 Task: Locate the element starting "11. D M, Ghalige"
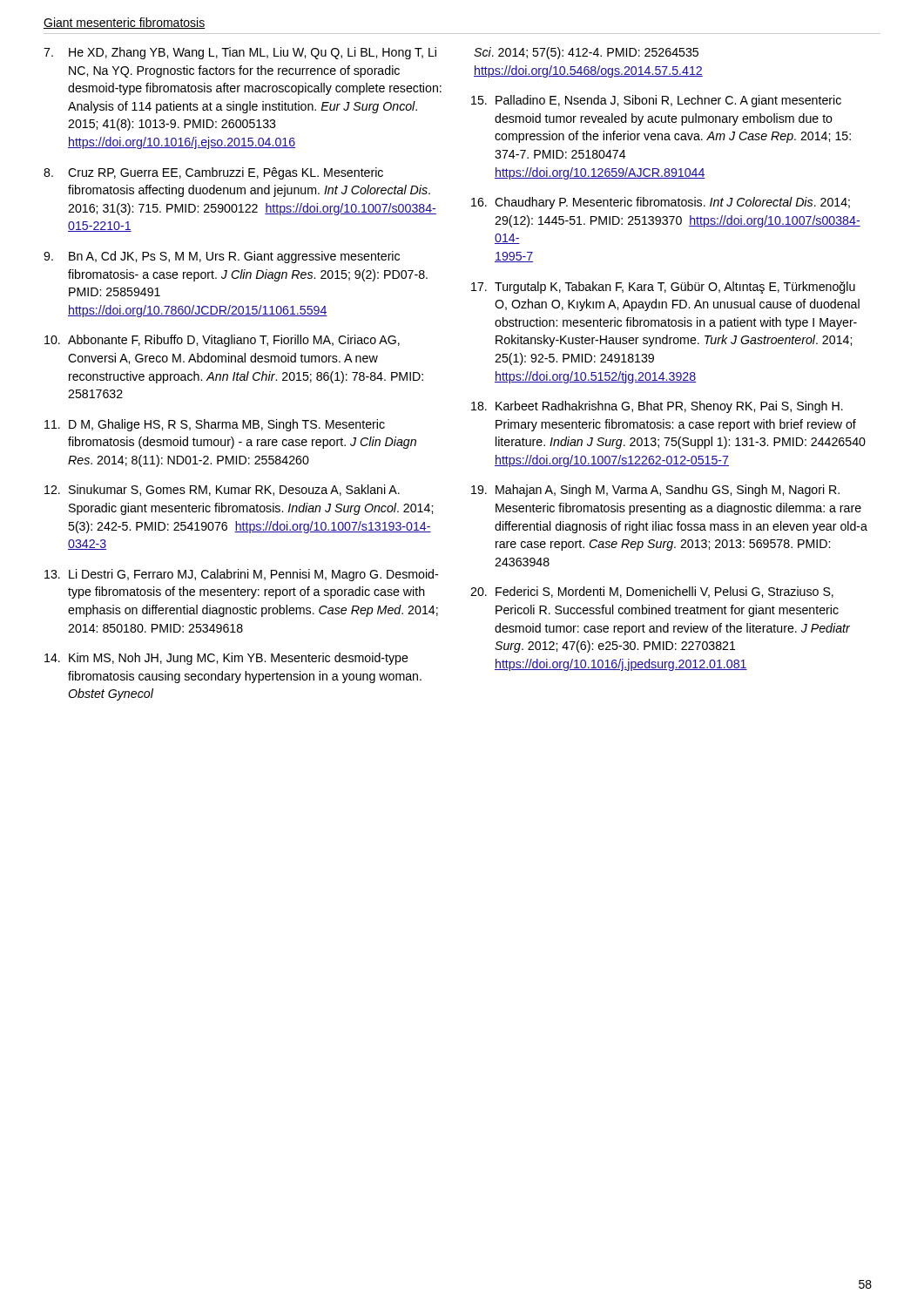click(244, 442)
